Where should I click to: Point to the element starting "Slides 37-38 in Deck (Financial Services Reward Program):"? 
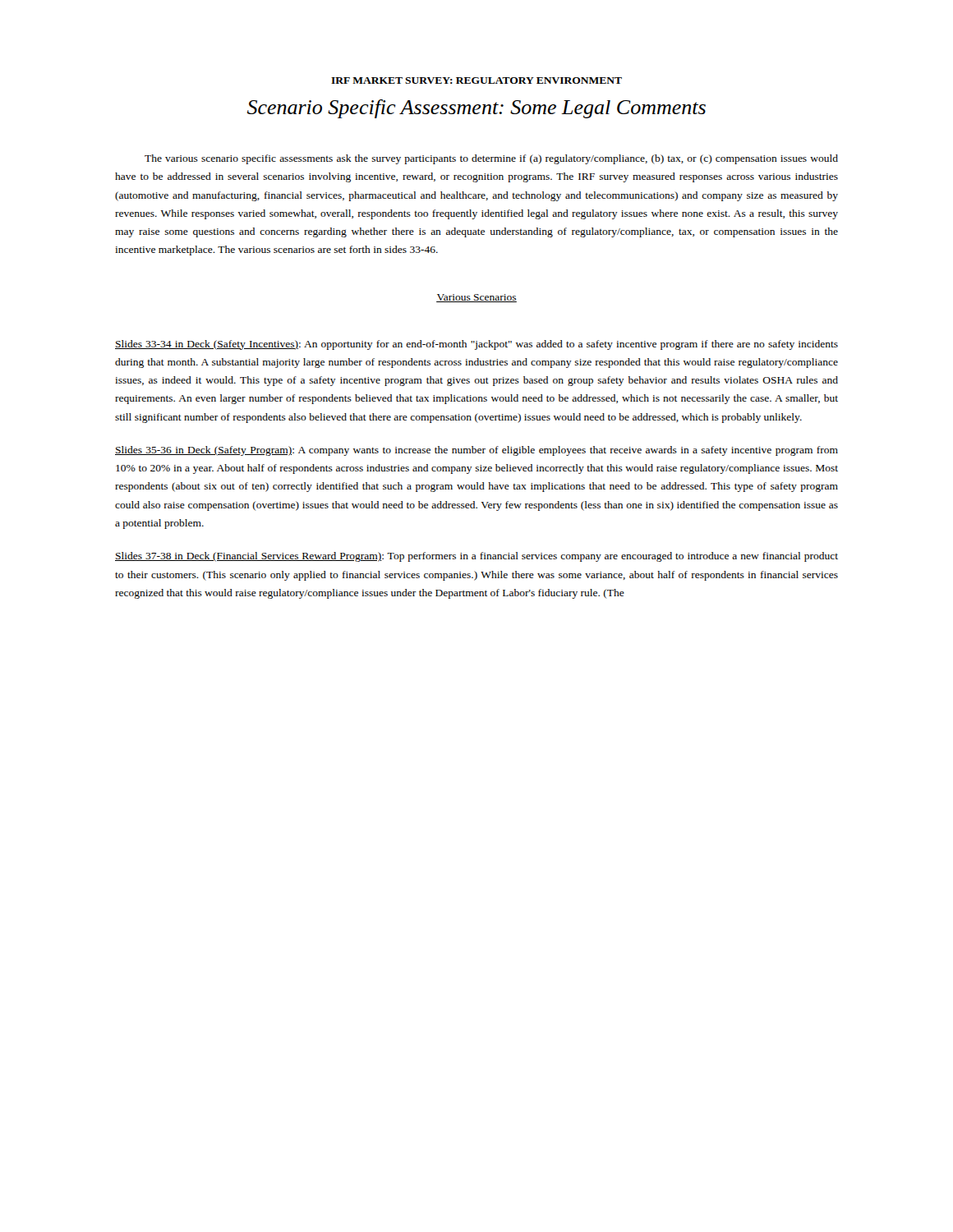476,574
